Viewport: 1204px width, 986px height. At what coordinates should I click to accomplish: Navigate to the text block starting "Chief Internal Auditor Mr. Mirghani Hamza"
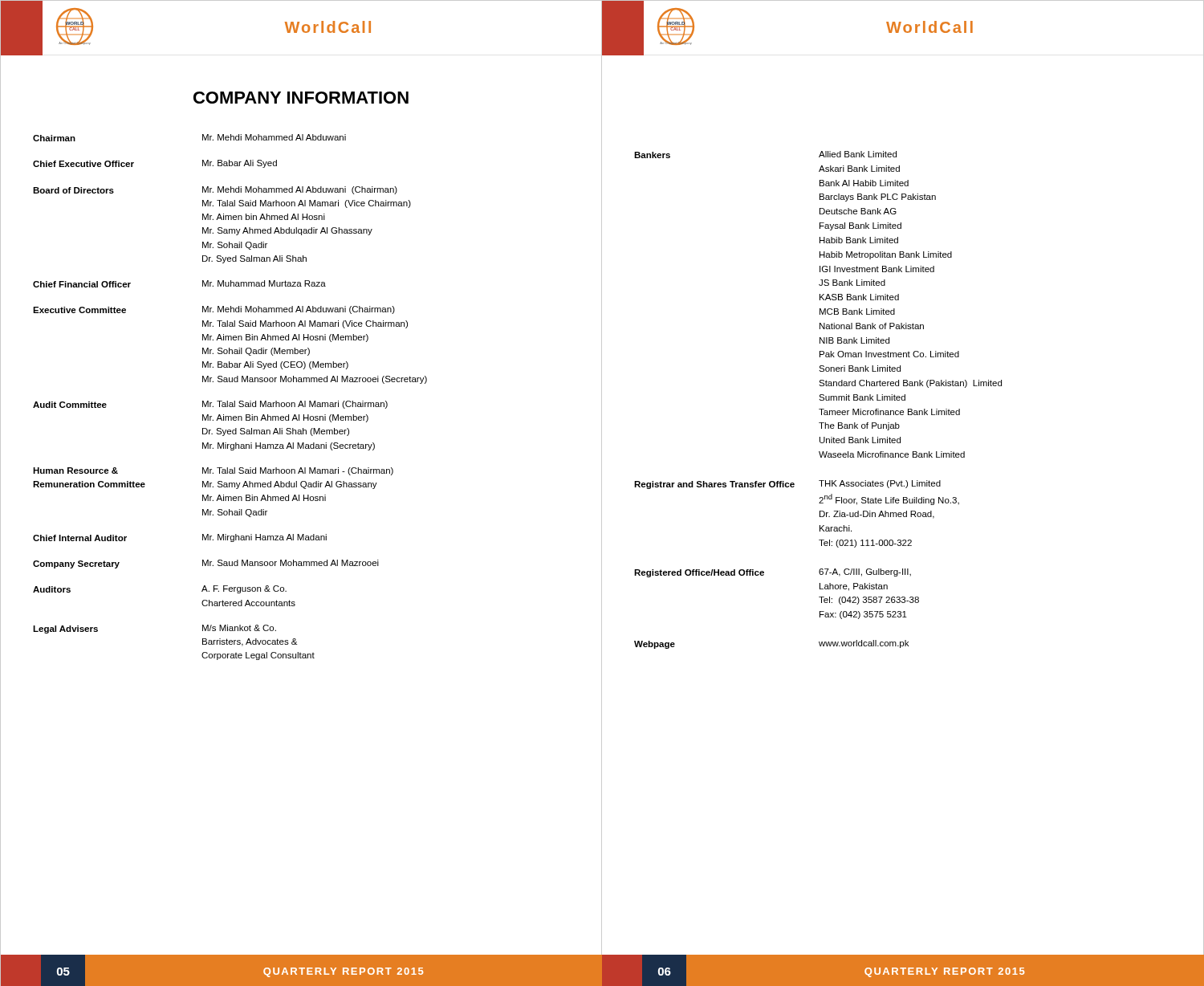pyautogui.click(x=301, y=538)
